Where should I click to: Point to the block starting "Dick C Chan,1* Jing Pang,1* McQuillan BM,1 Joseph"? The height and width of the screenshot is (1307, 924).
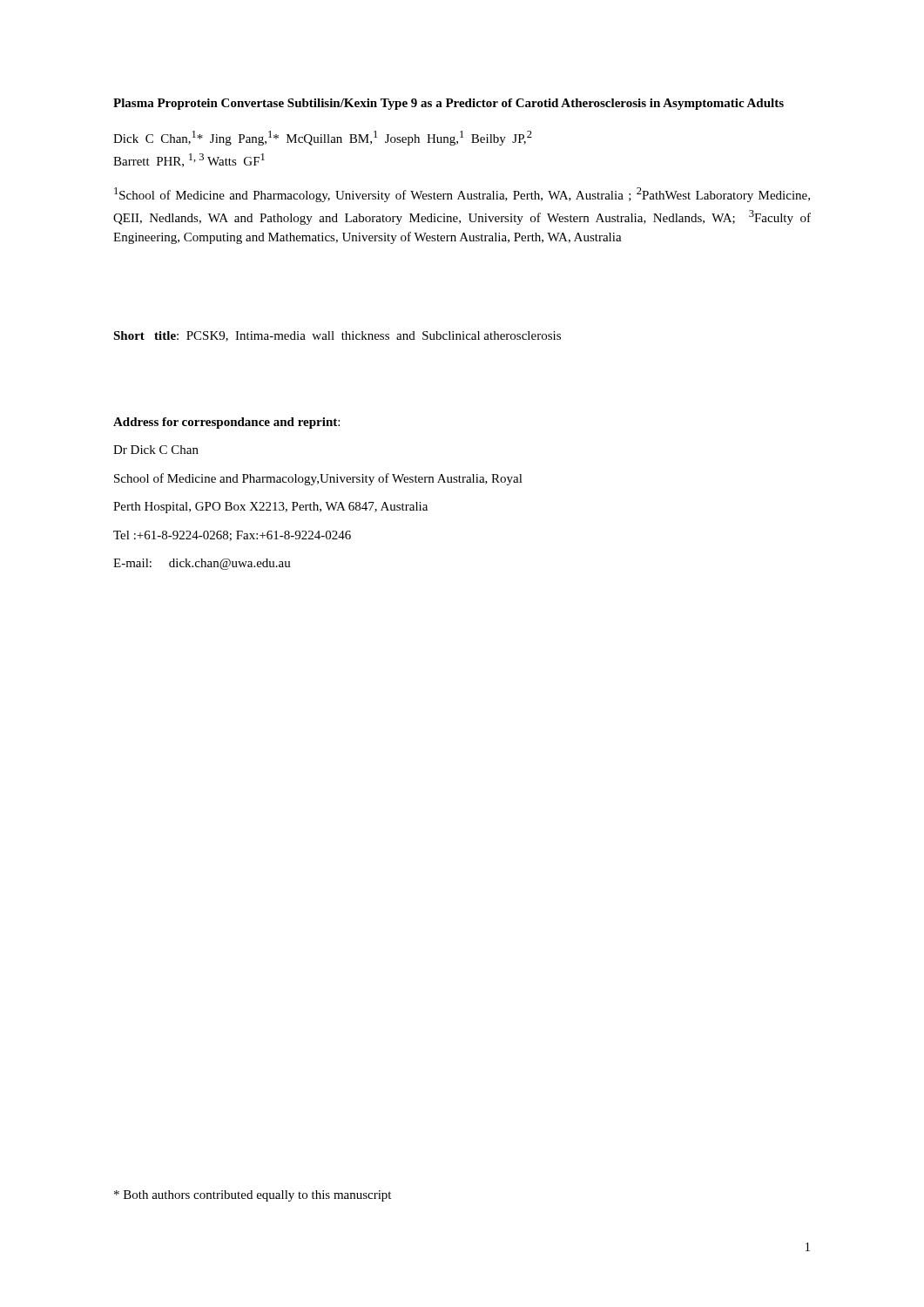coord(323,148)
